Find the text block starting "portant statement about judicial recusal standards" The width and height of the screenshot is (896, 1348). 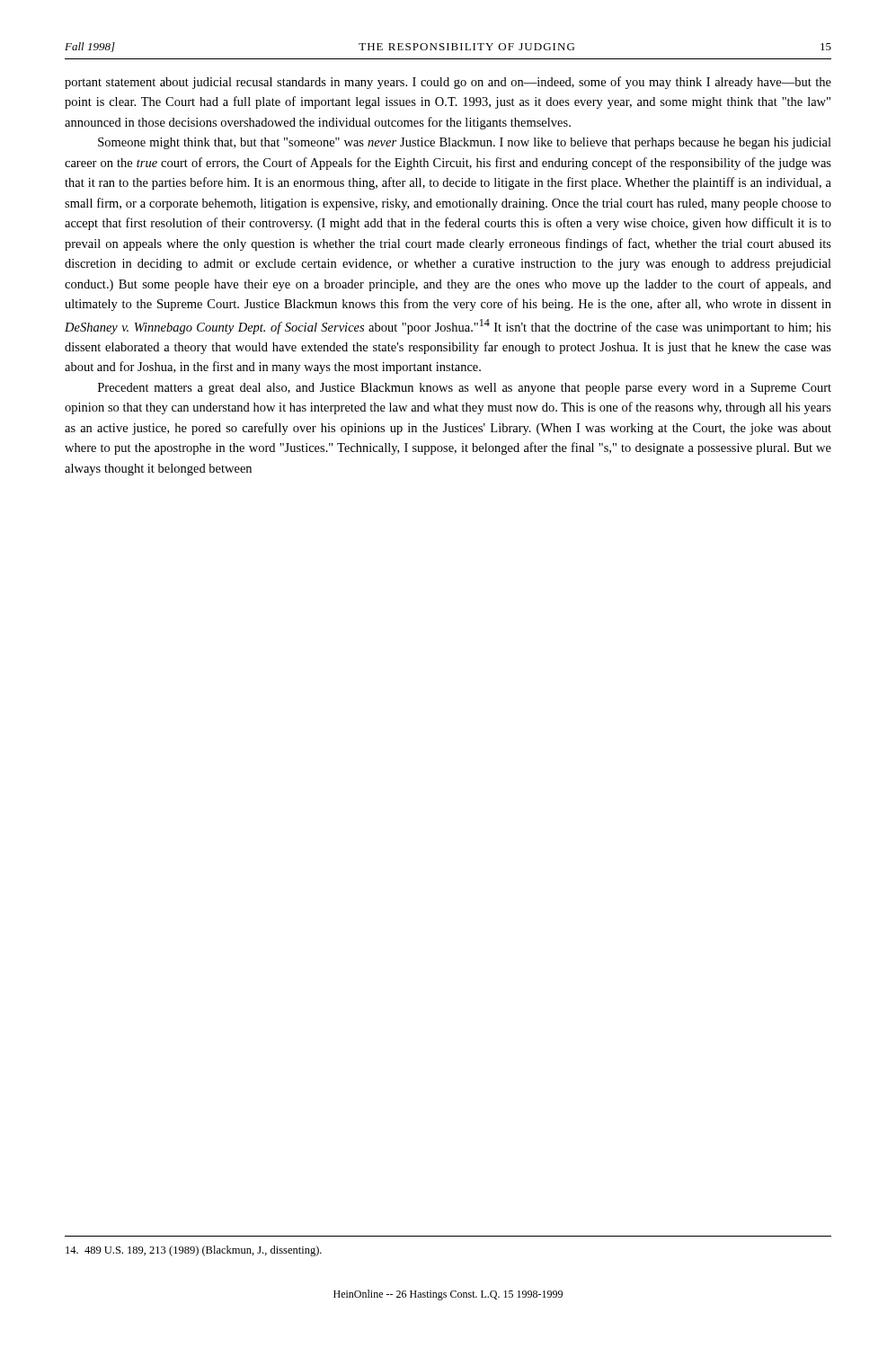448,102
